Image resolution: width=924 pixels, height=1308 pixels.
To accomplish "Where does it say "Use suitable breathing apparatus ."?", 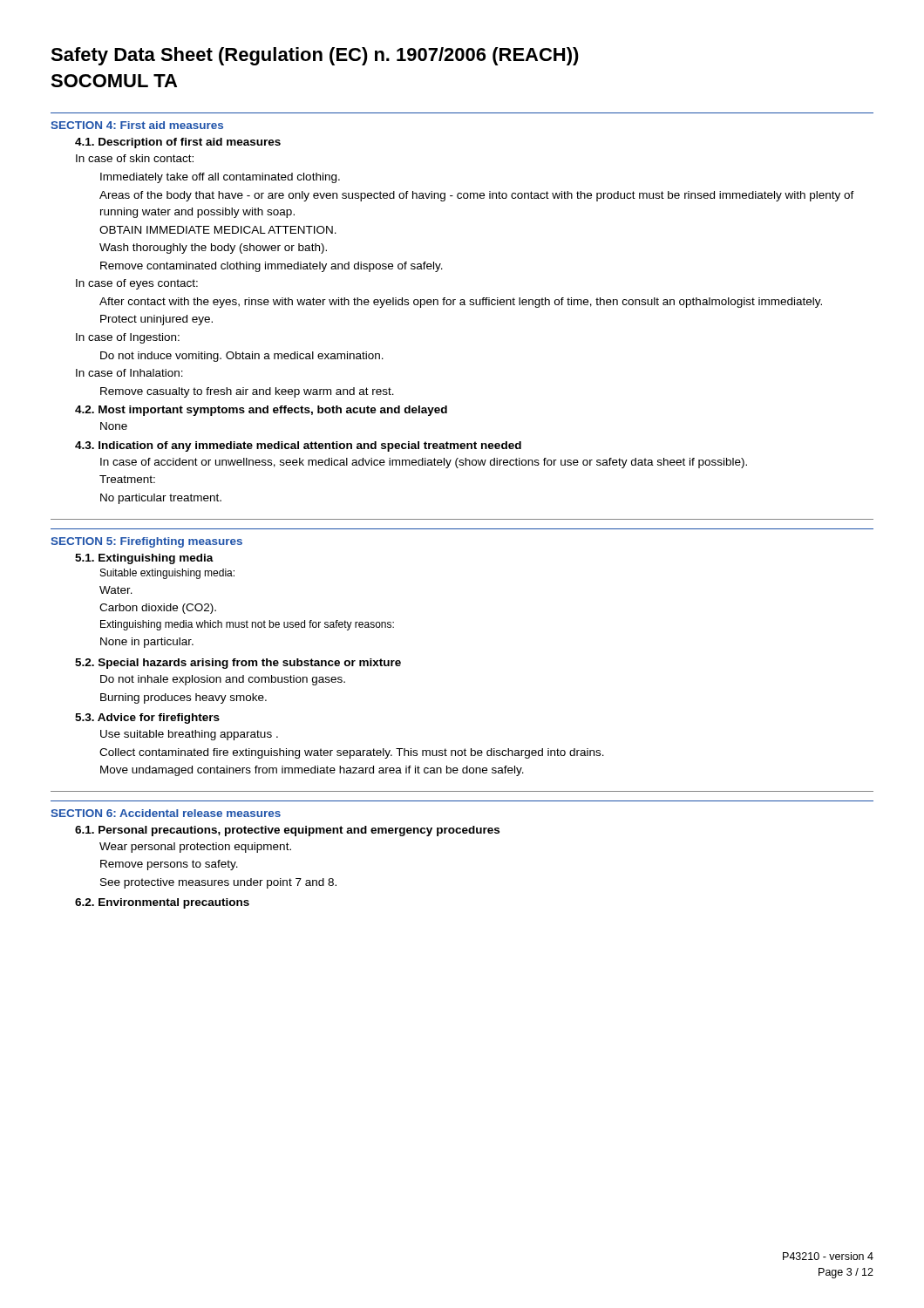I will click(x=189, y=734).
